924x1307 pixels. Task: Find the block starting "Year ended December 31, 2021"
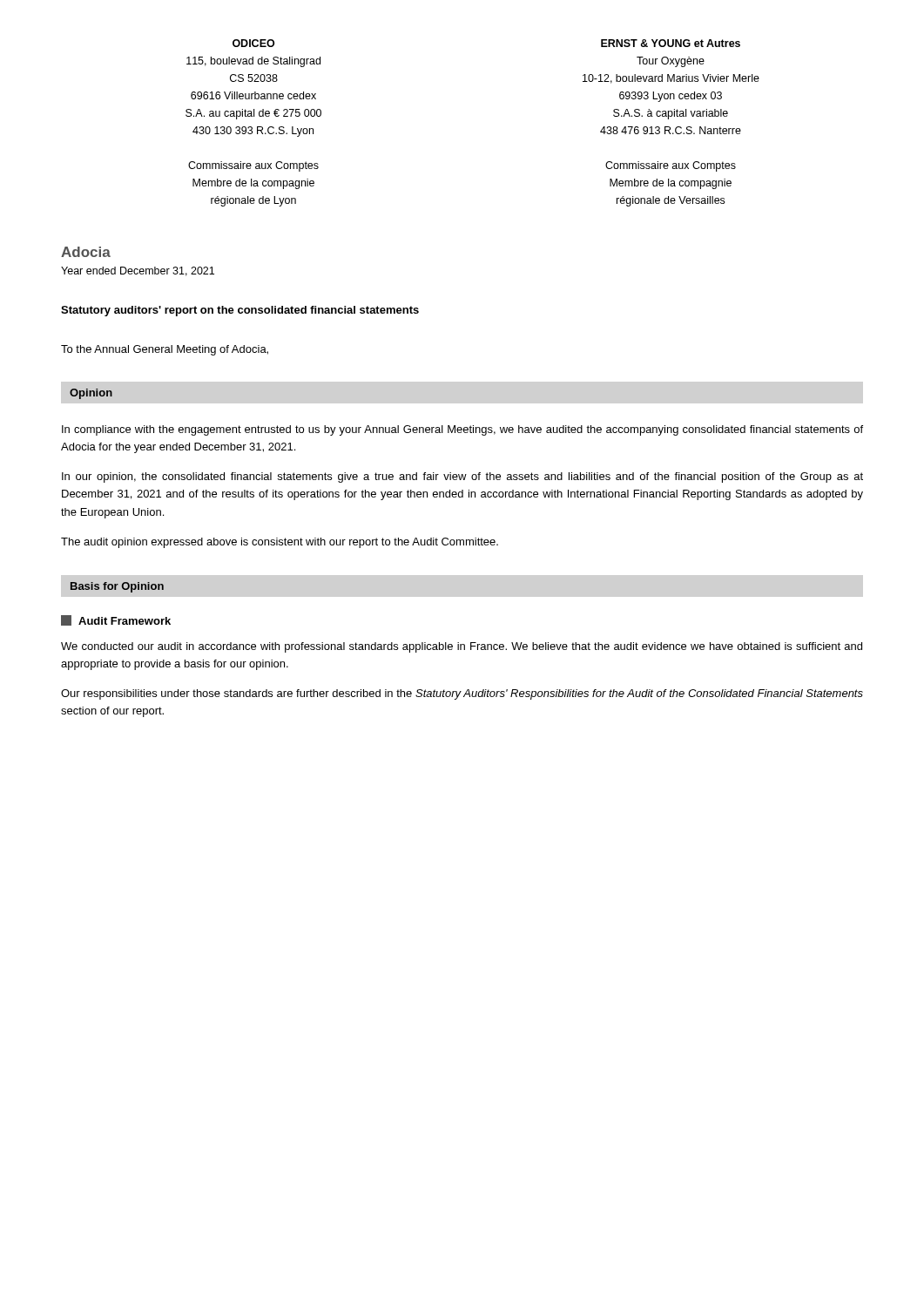coord(138,271)
